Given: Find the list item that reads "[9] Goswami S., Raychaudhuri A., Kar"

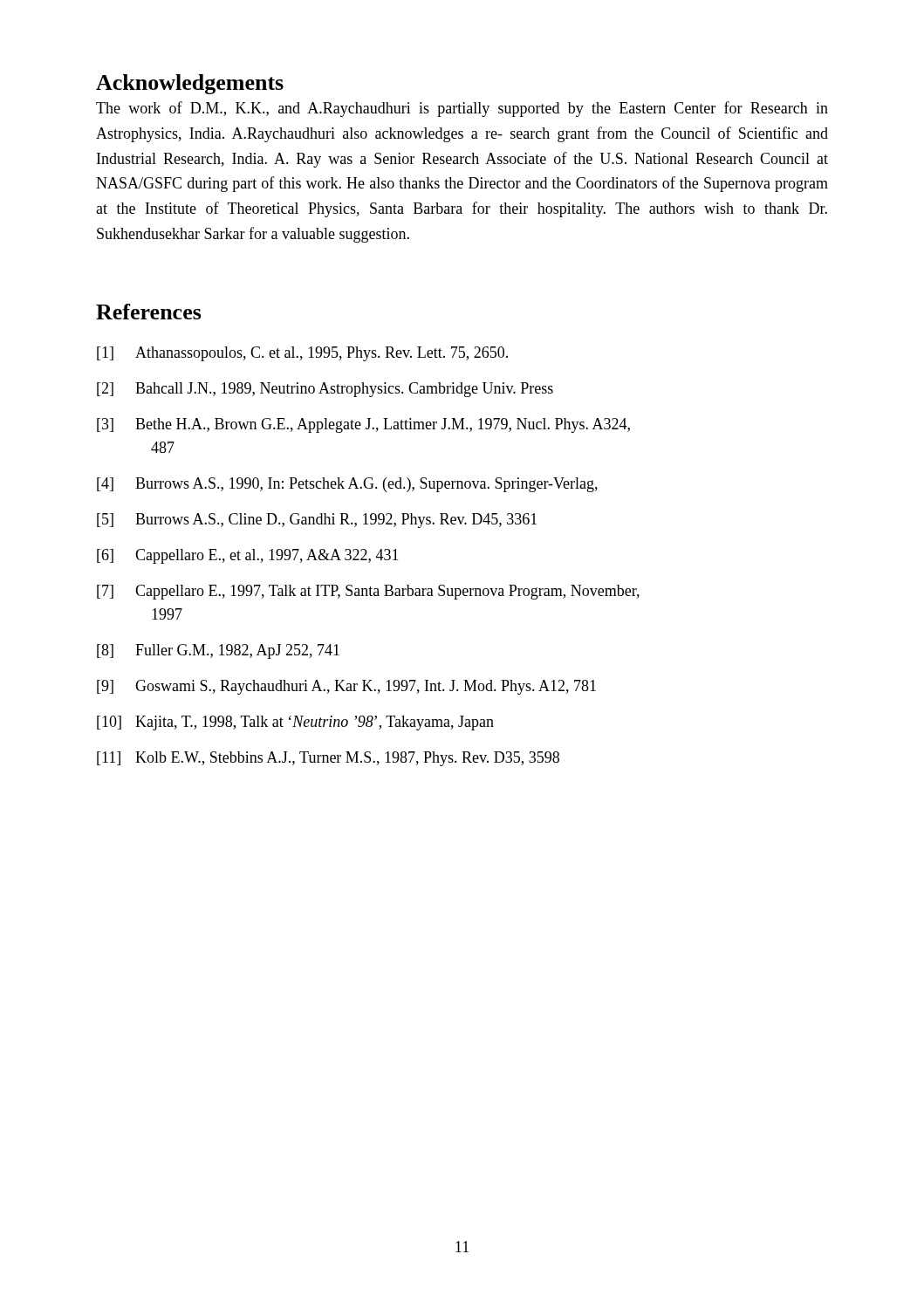Looking at the screenshot, I should (x=462, y=686).
